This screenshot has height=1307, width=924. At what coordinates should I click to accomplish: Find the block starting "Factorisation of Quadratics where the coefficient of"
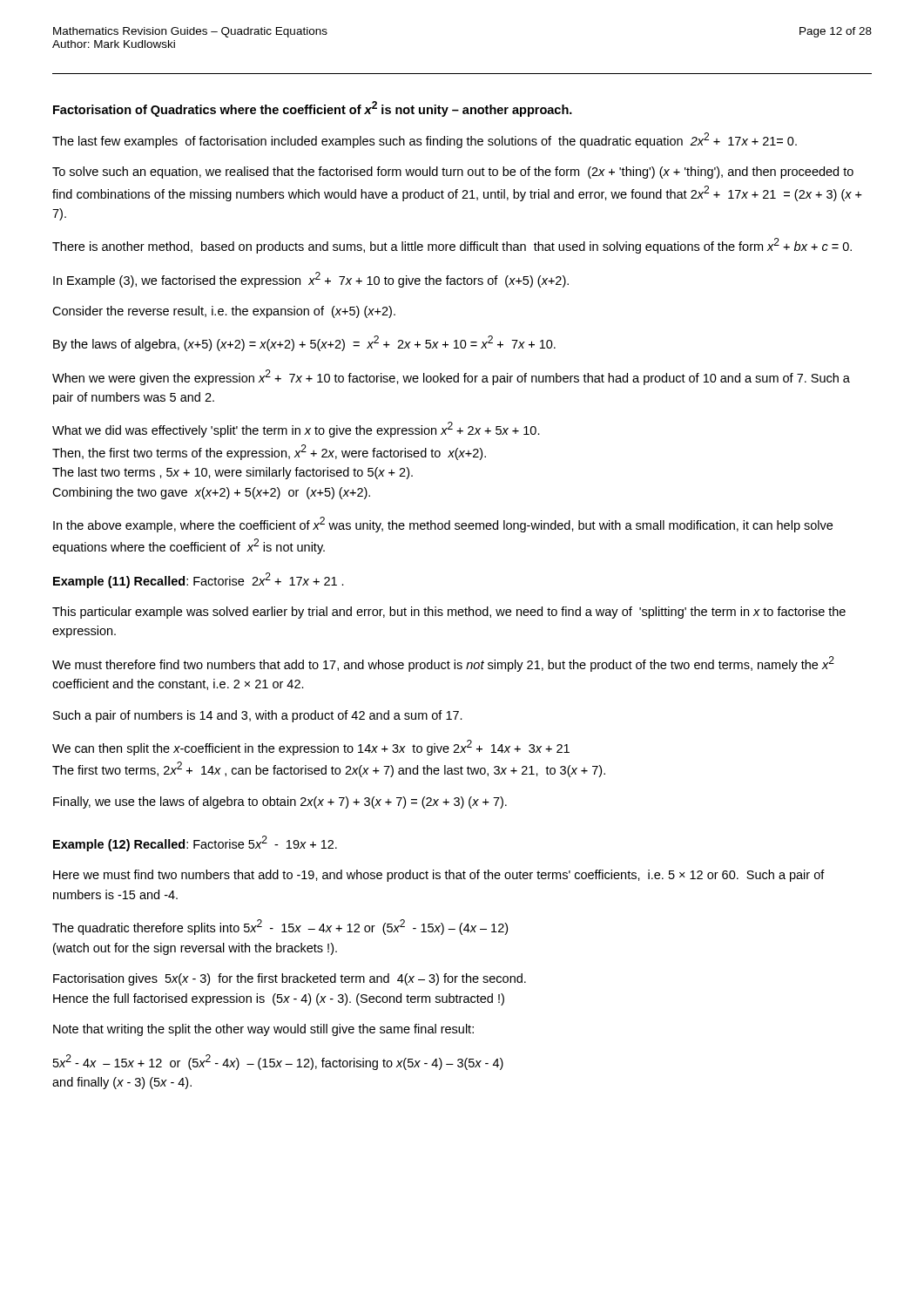pyautogui.click(x=312, y=108)
